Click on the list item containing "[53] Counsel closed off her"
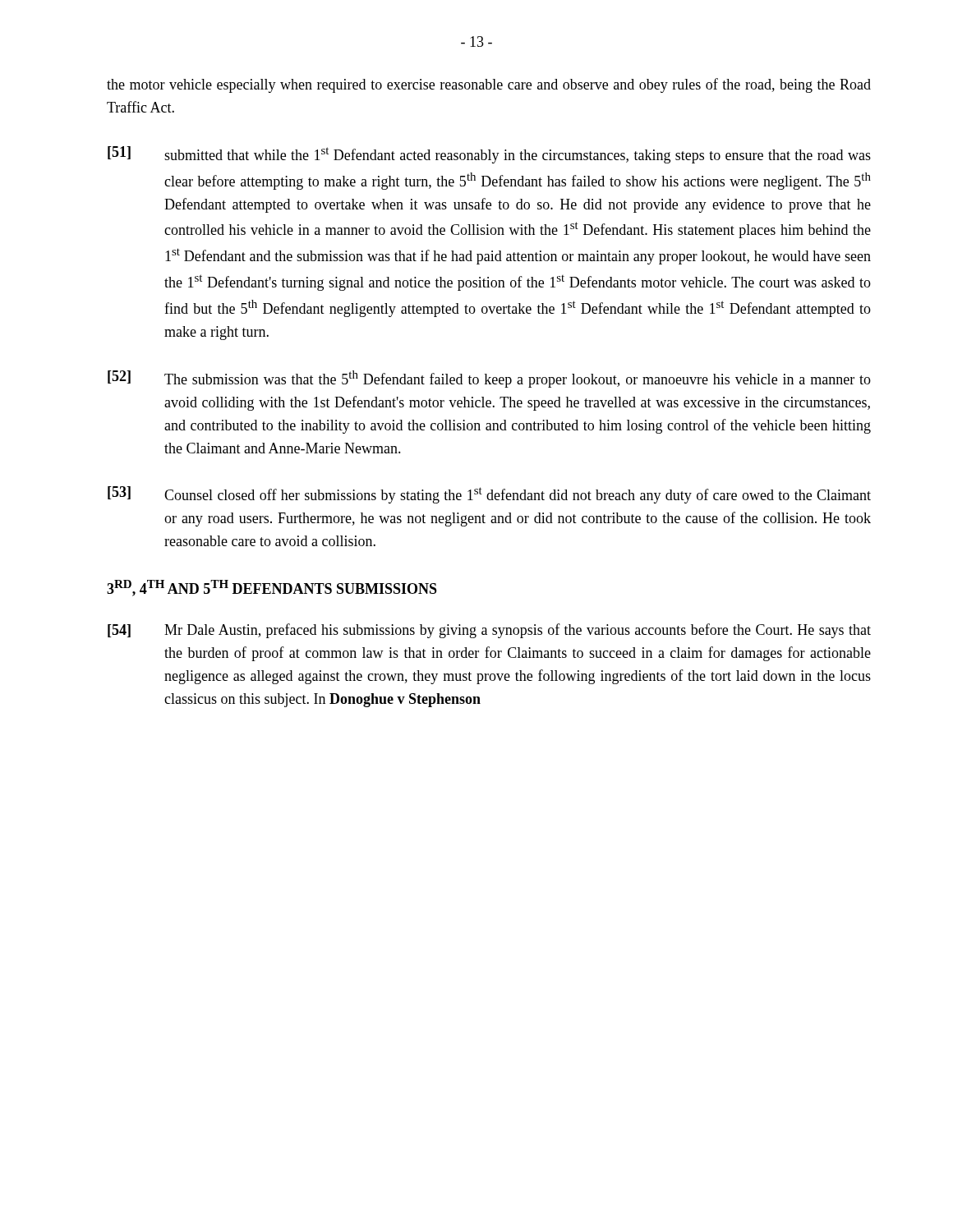 coord(489,518)
